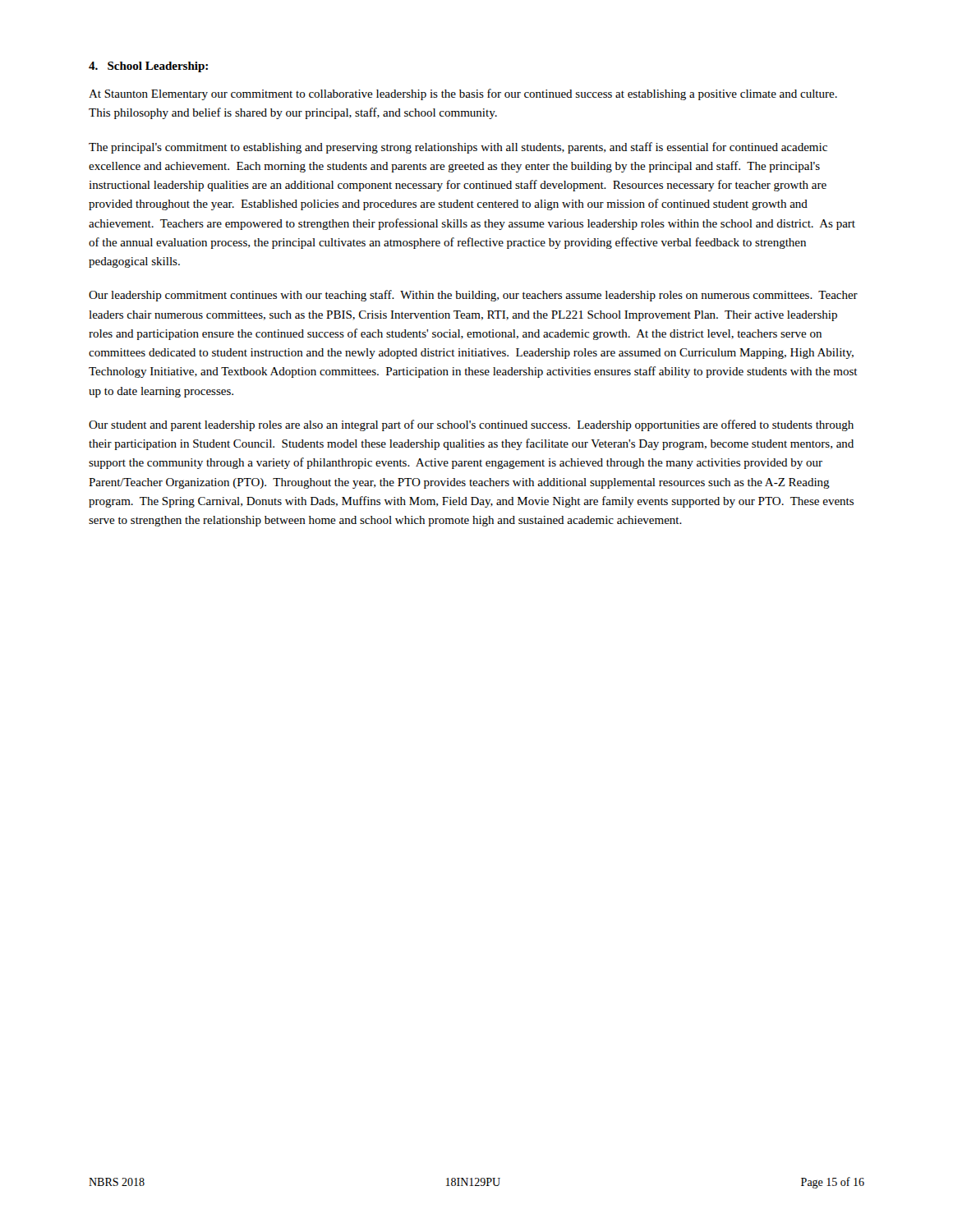
Task: Where is the passage that starts "Our student and parent"?
Action: coord(471,472)
